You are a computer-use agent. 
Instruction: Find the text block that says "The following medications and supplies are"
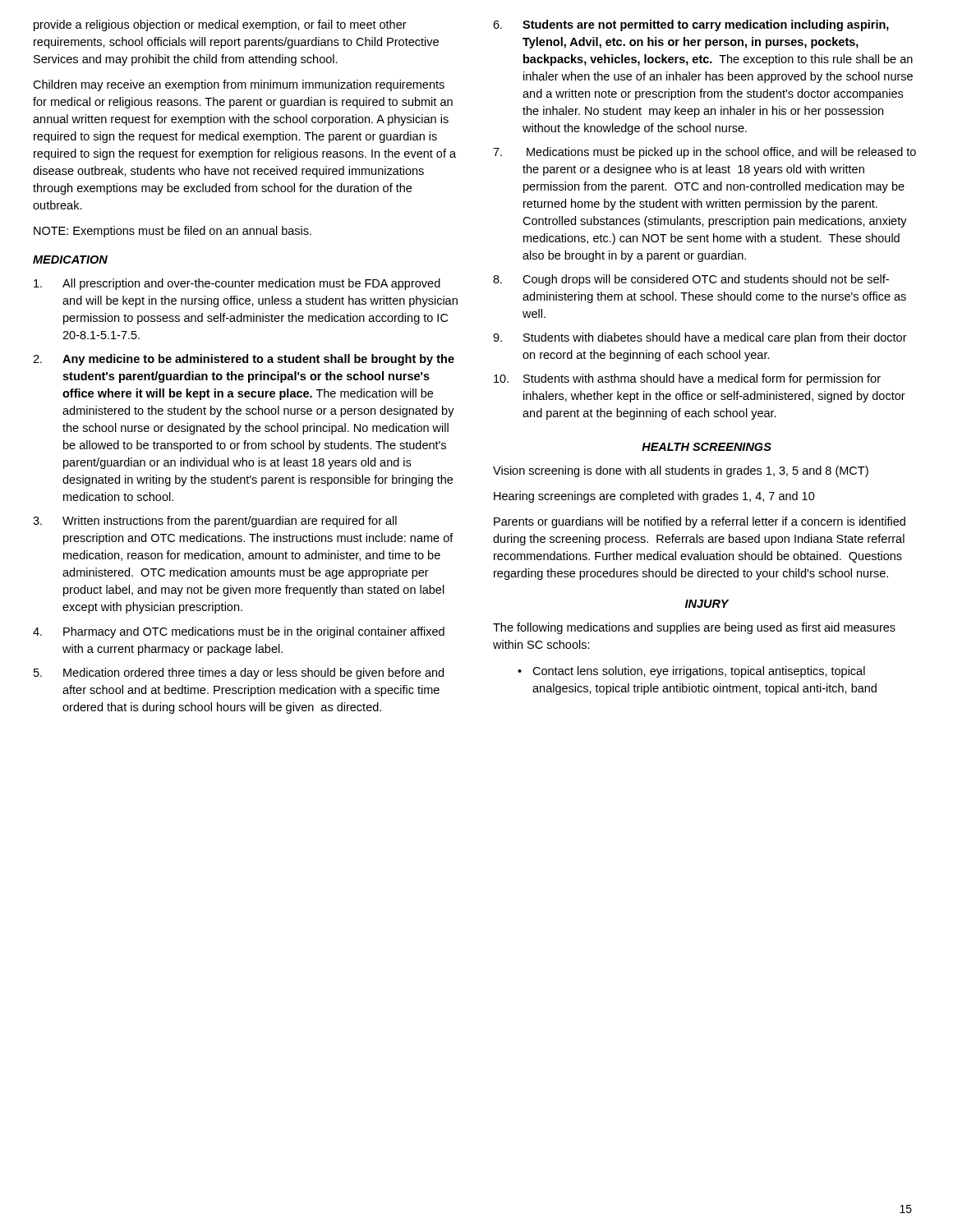click(x=707, y=637)
